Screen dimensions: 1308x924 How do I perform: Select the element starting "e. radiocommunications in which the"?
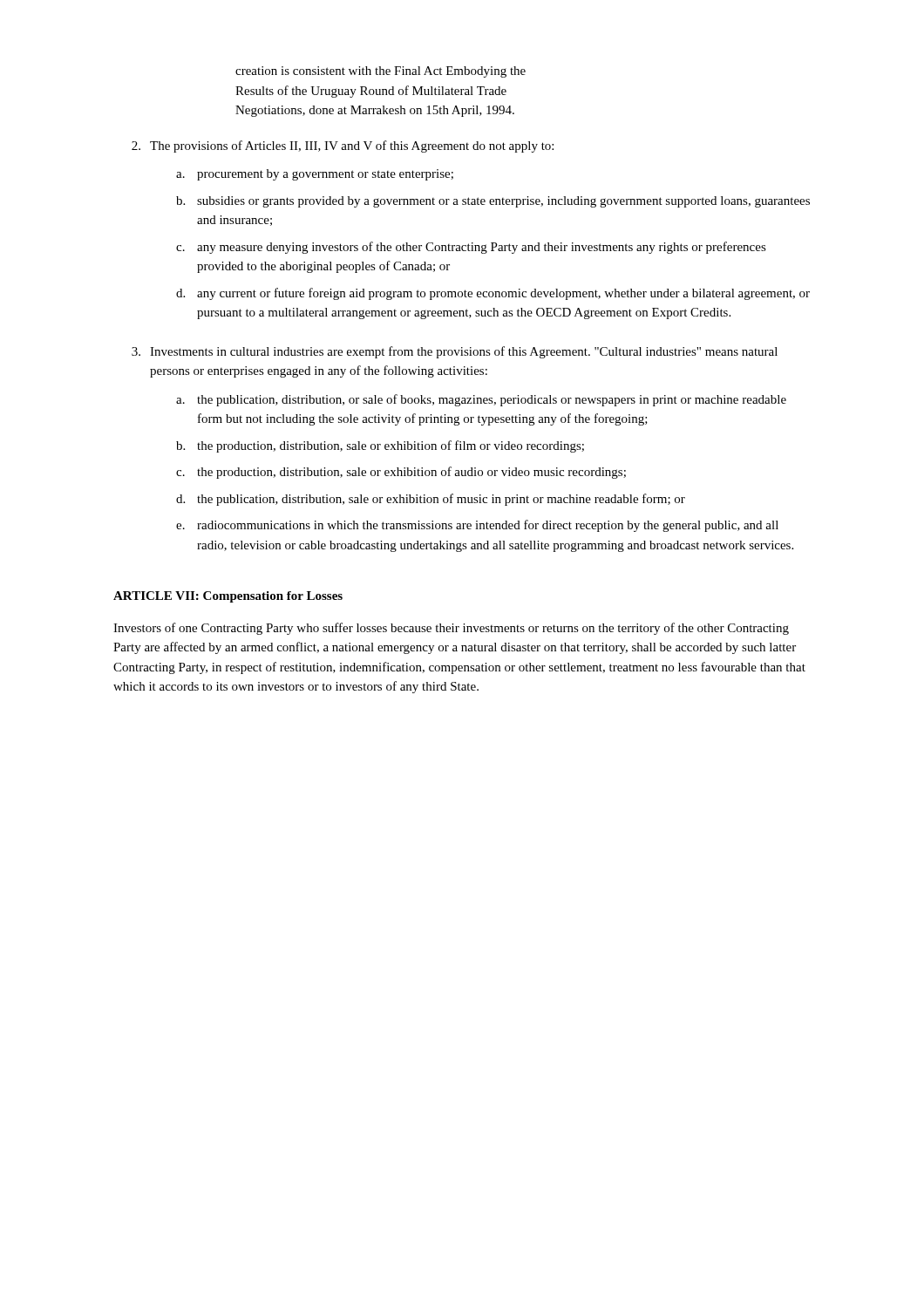493,535
